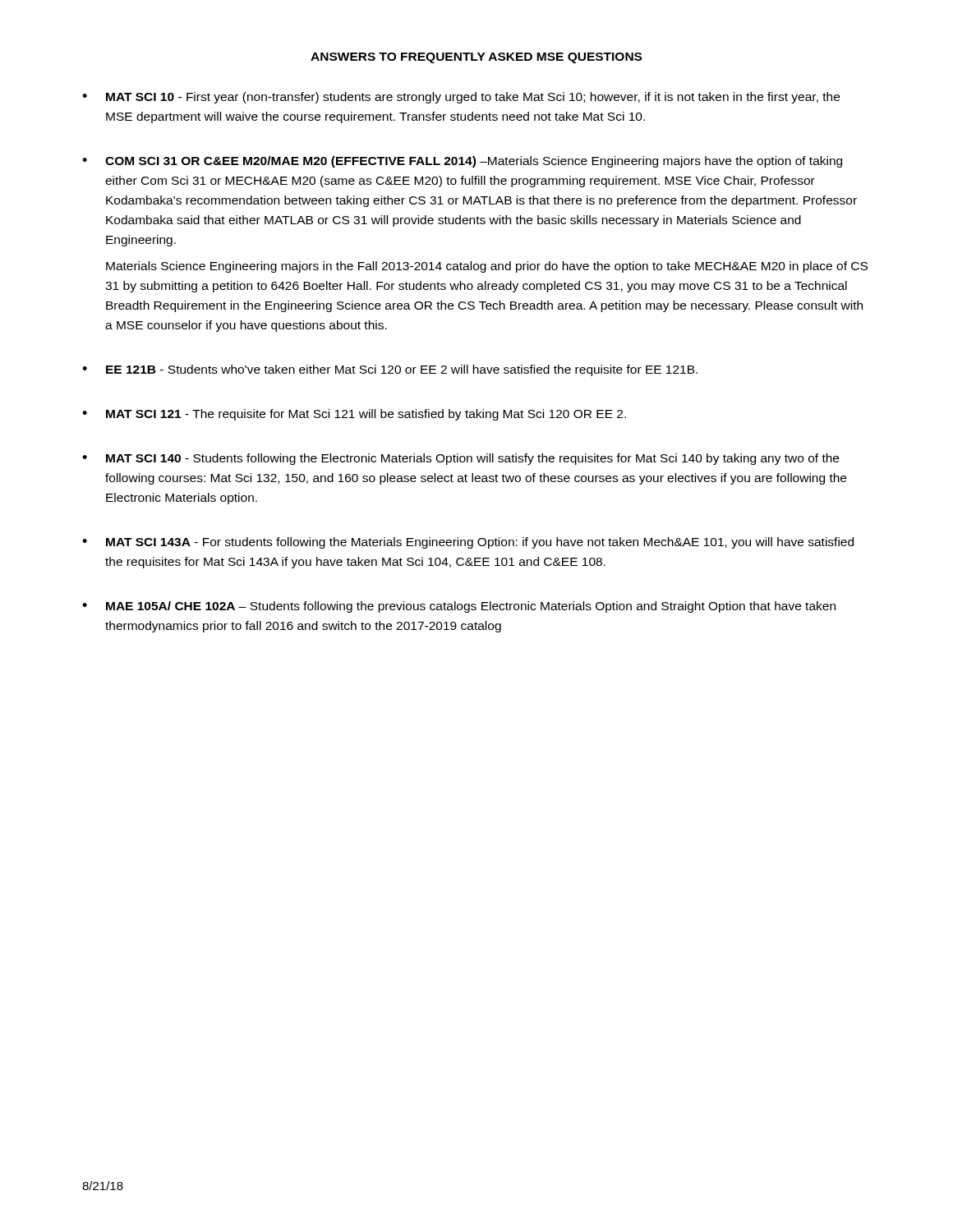Find the block on this page that starts "• MAT SCI 140 - Students"
The width and height of the screenshot is (953, 1232).
coord(476,481)
